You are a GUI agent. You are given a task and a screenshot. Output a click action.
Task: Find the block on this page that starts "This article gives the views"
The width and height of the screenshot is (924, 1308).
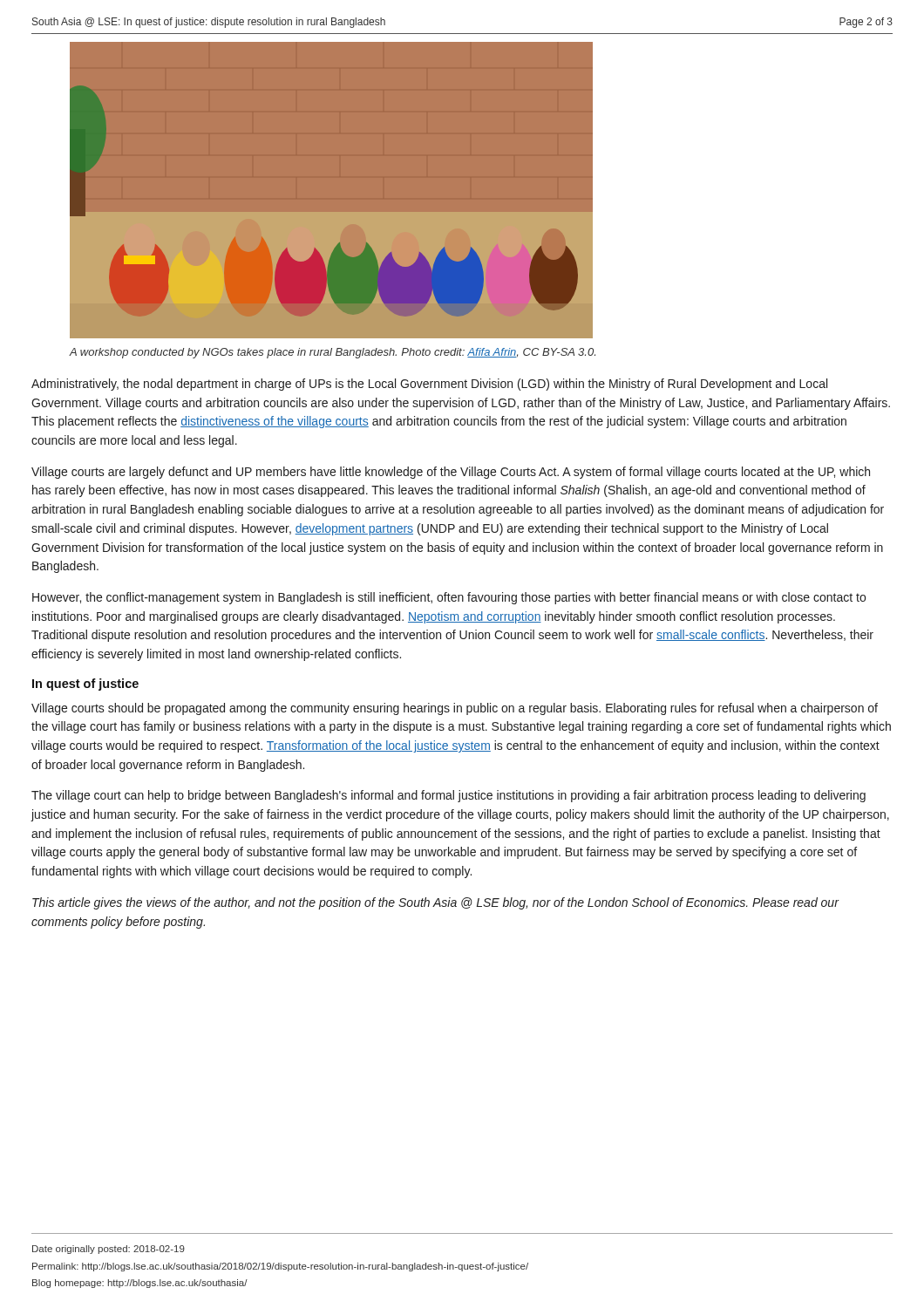(435, 912)
